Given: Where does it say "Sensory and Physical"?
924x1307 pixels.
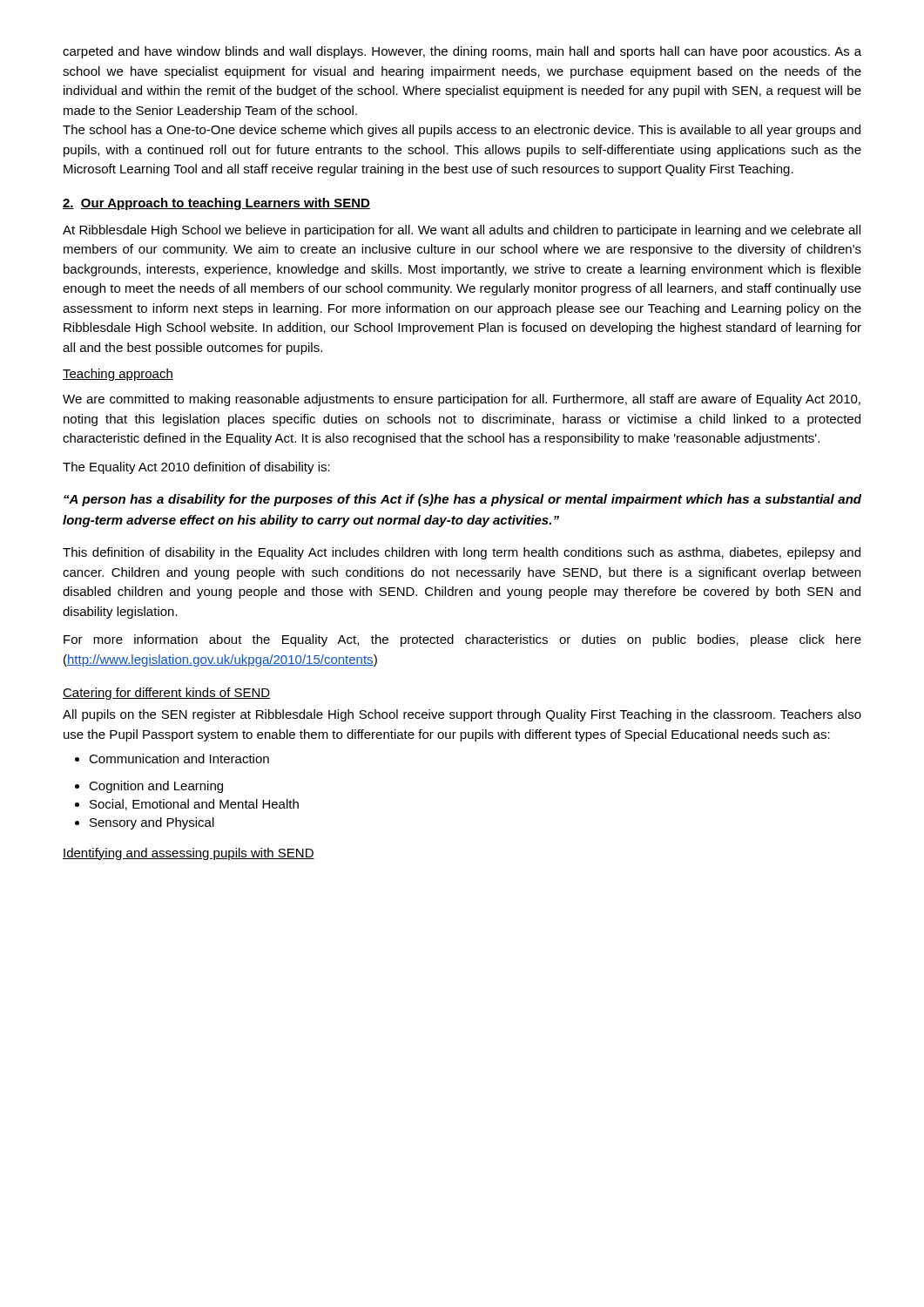Looking at the screenshot, I should [152, 823].
